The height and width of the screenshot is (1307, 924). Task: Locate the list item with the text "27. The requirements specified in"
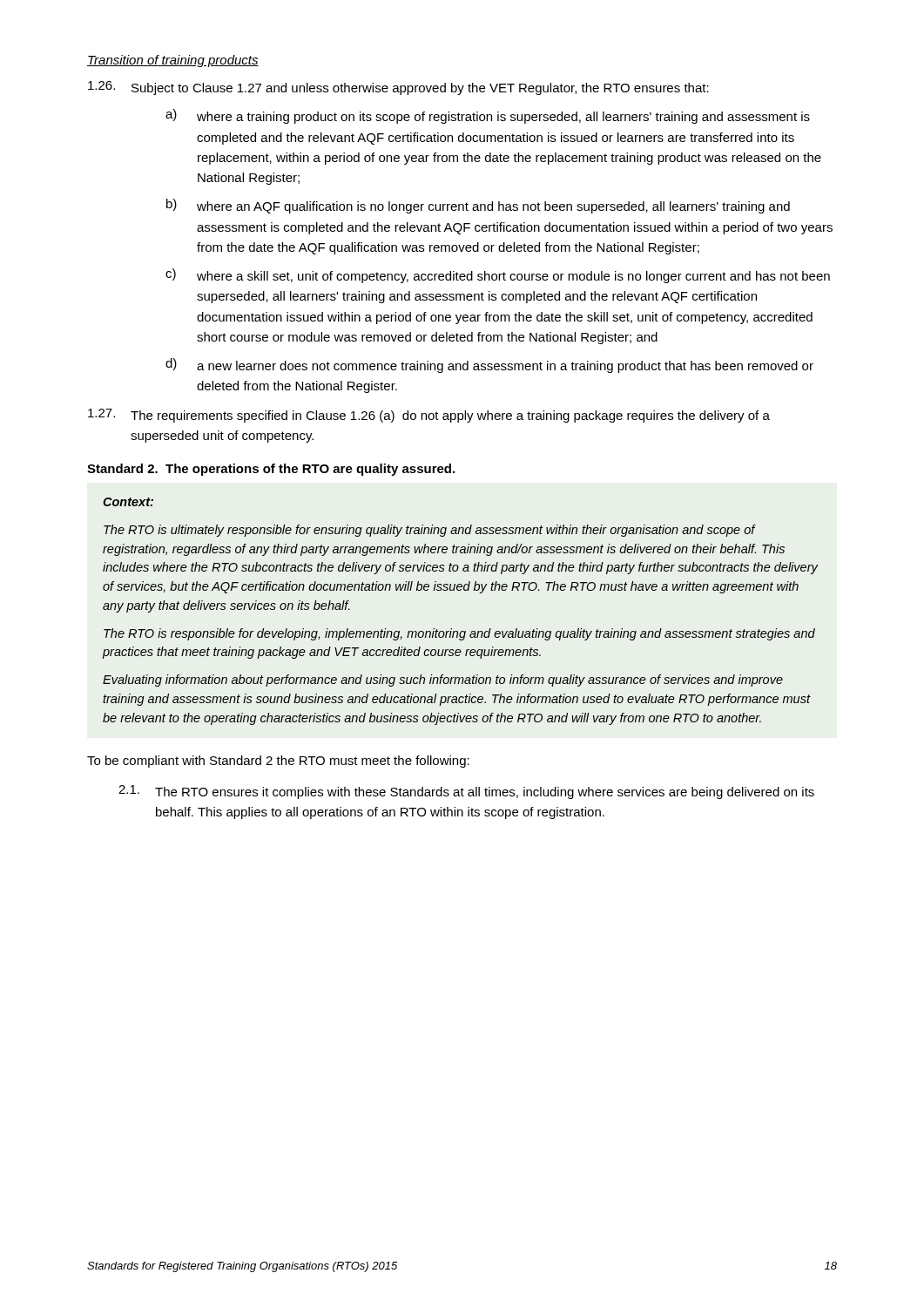coord(462,425)
